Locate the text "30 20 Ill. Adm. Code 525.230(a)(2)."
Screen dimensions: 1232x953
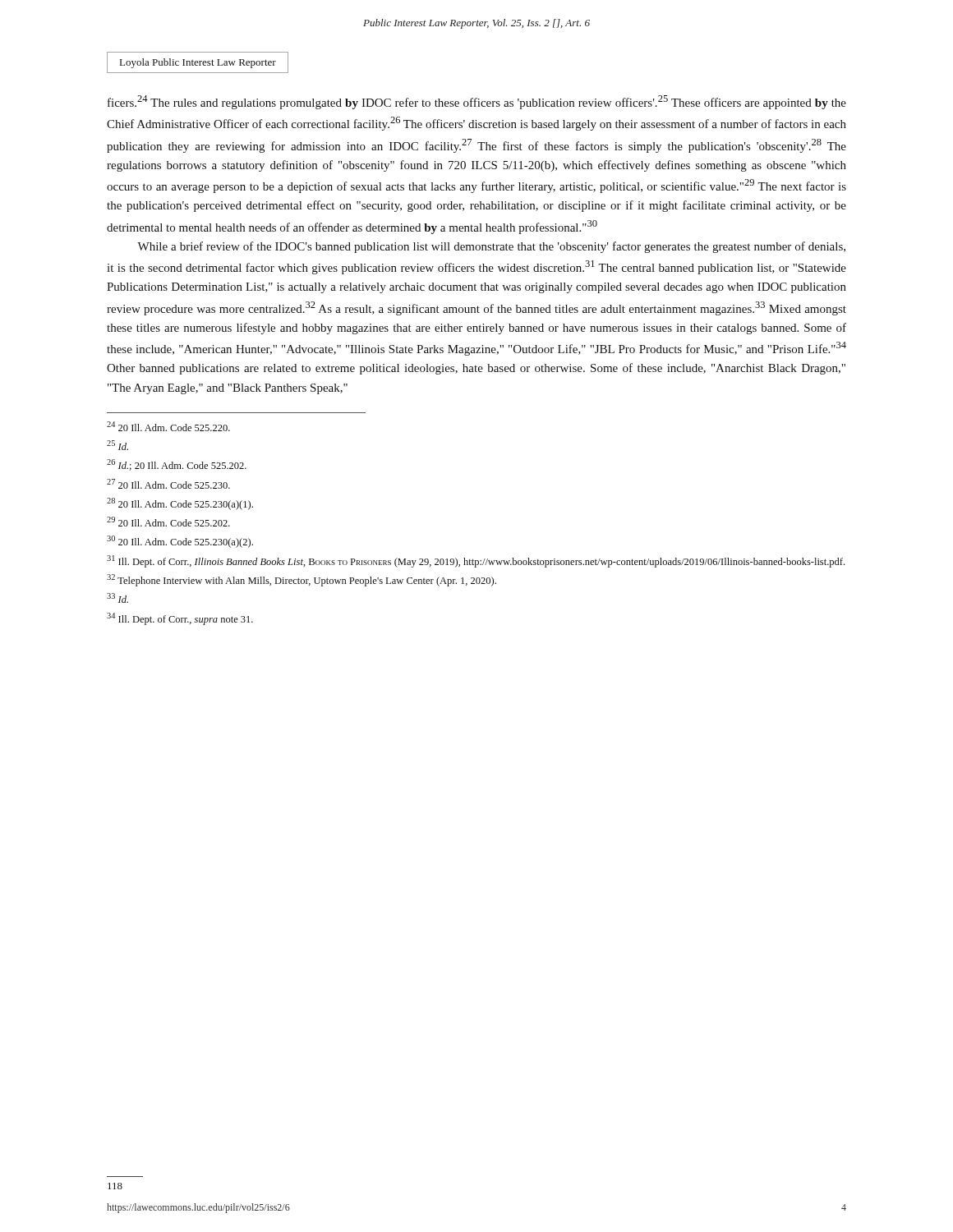coord(180,541)
